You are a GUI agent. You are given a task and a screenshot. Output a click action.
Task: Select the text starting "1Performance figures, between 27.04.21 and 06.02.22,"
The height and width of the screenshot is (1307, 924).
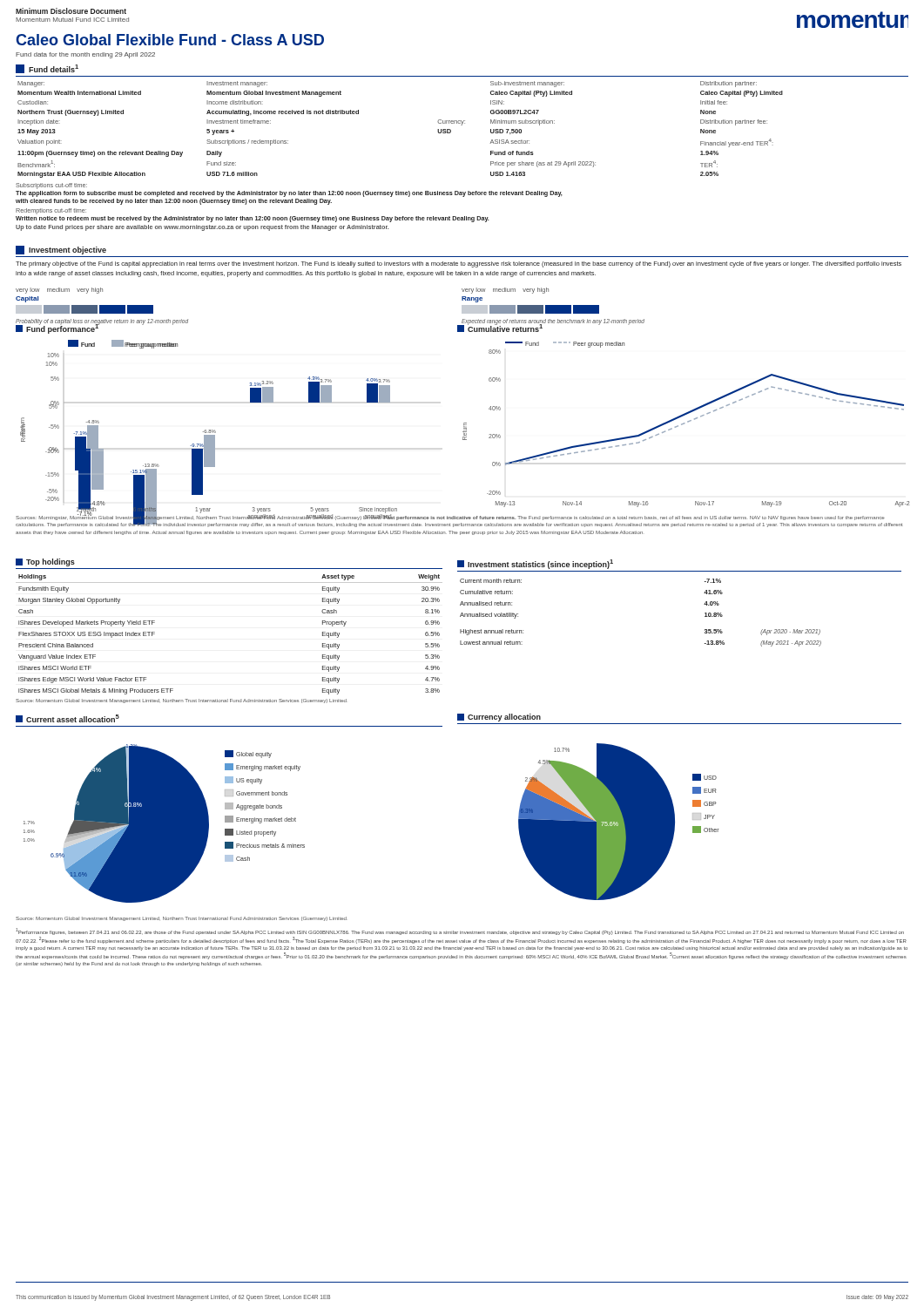[462, 947]
